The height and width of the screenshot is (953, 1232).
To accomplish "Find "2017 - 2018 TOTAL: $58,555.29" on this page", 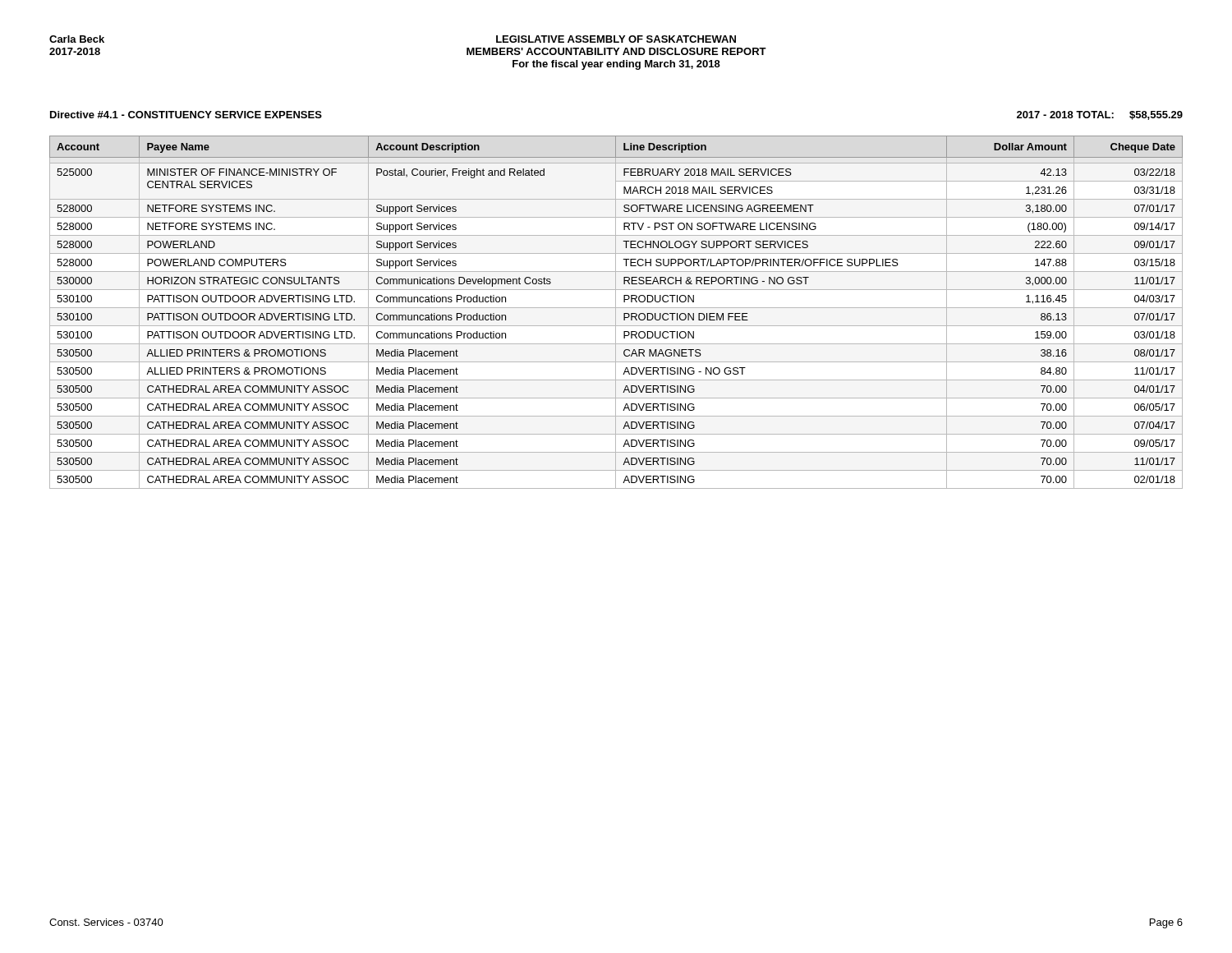I will coord(1099,115).
